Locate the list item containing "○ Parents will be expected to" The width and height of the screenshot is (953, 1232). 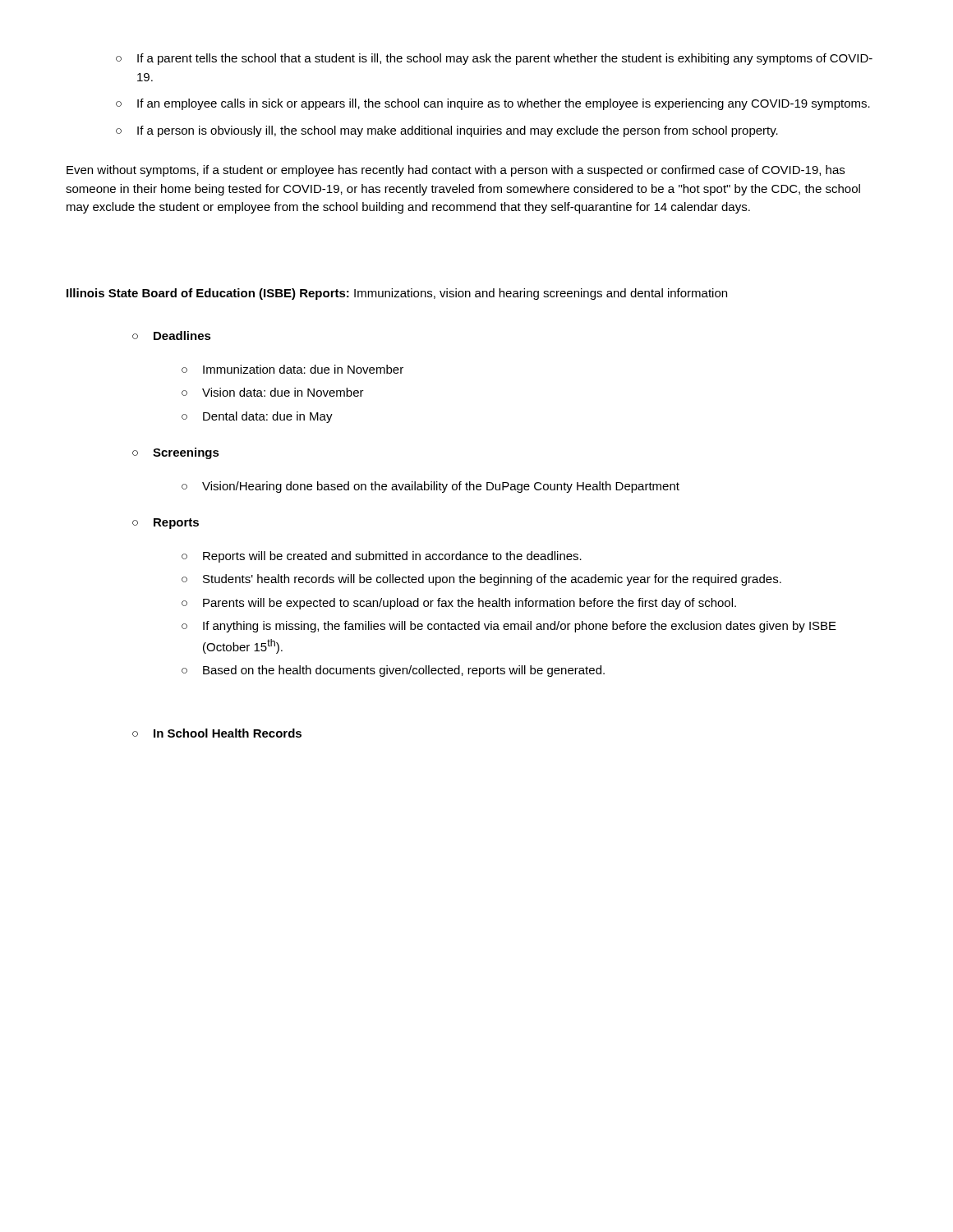point(534,603)
